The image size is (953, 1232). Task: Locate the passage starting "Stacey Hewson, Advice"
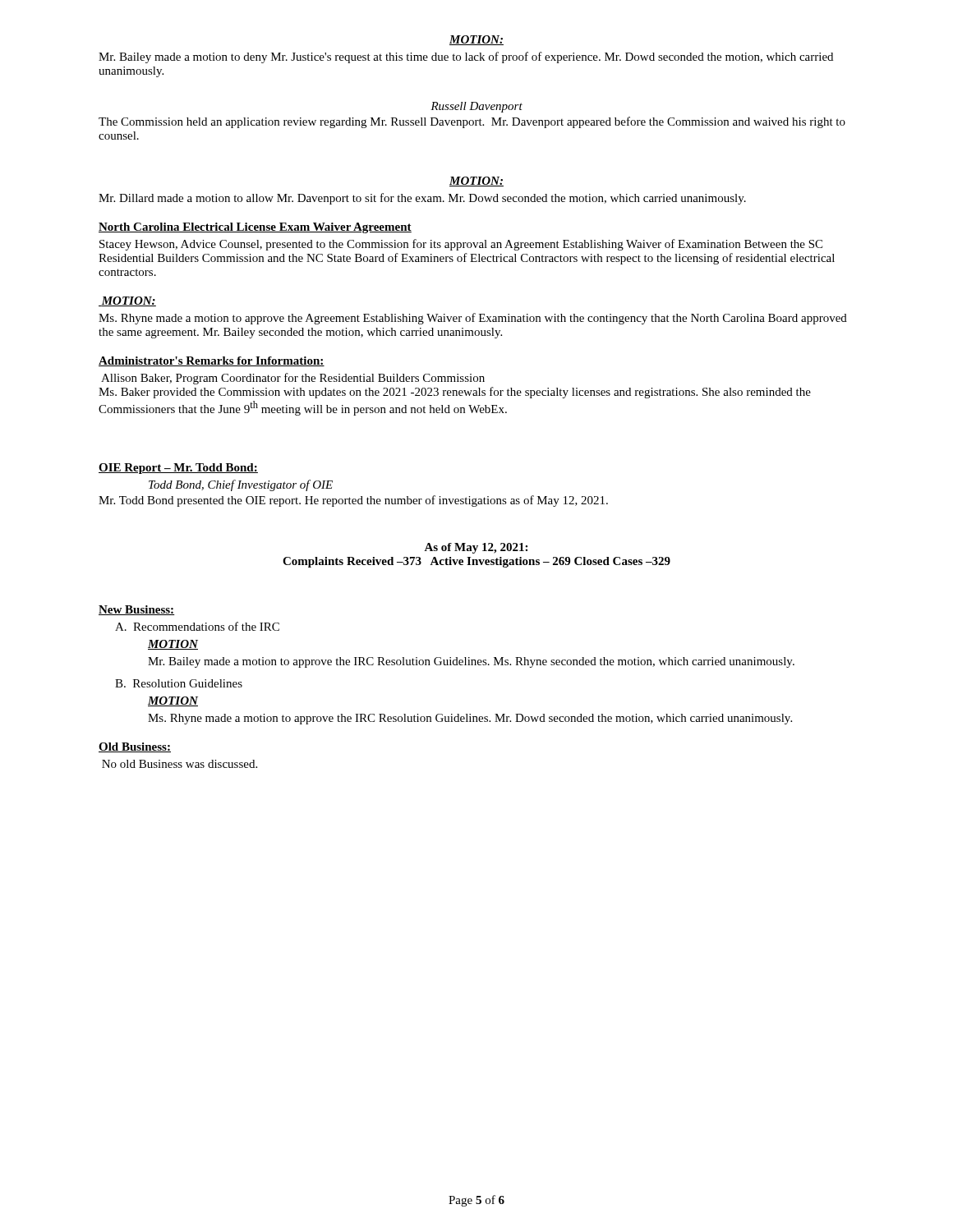tap(467, 258)
